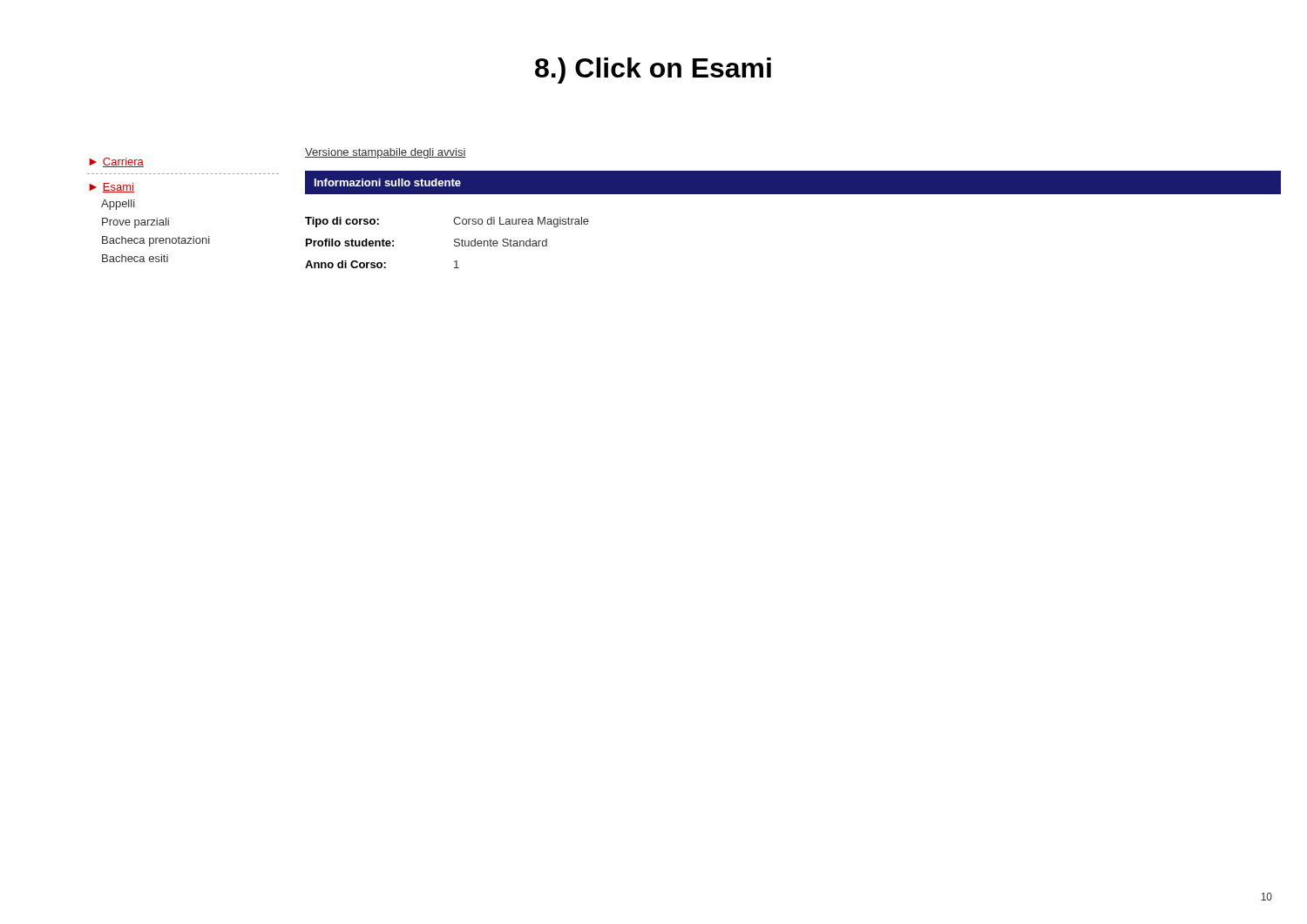1307x924 pixels.
Task: Point to the element starting "Bacheca esiti"
Action: (x=135, y=258)
